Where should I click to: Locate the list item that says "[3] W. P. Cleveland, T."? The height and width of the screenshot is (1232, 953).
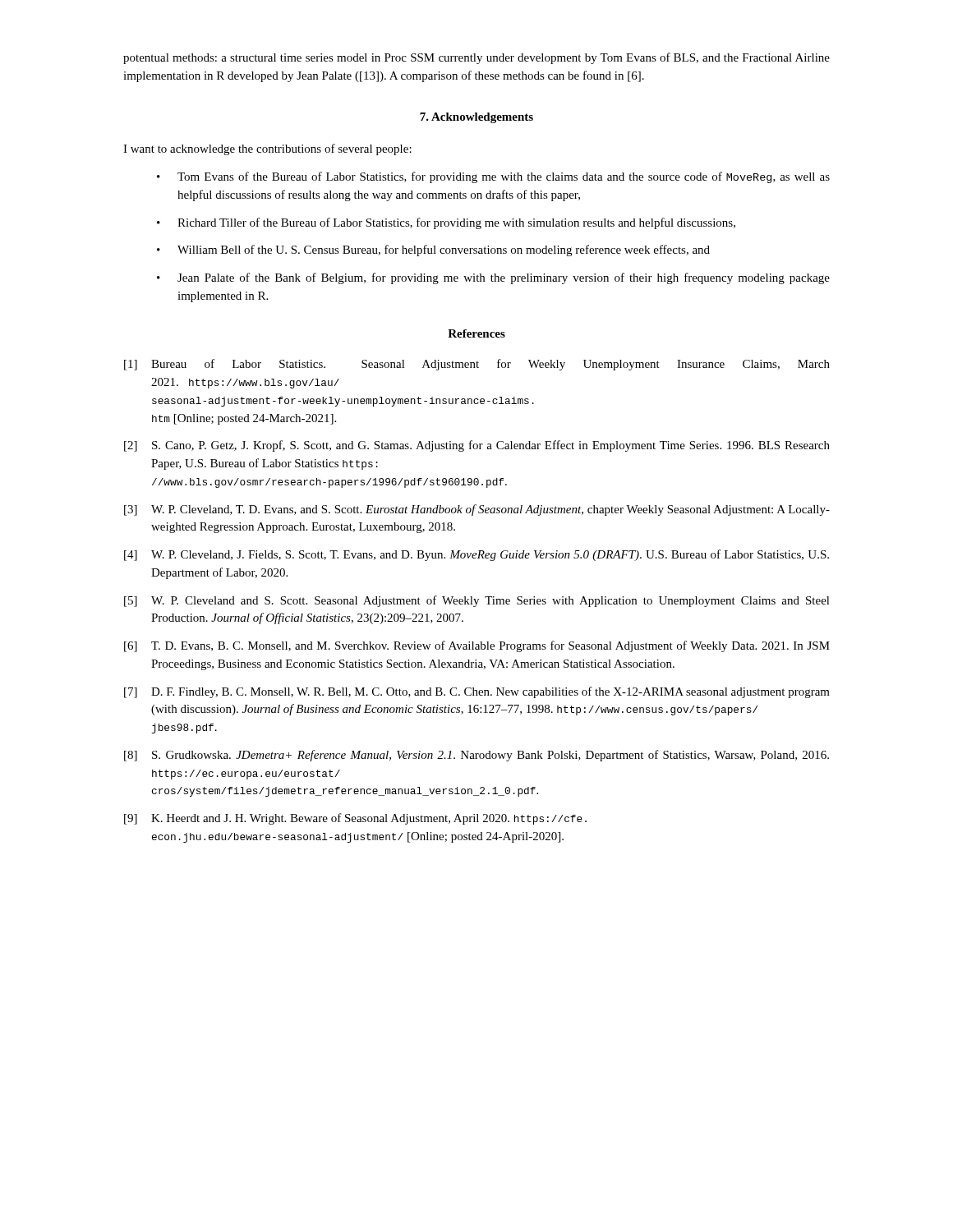[476, 518]
